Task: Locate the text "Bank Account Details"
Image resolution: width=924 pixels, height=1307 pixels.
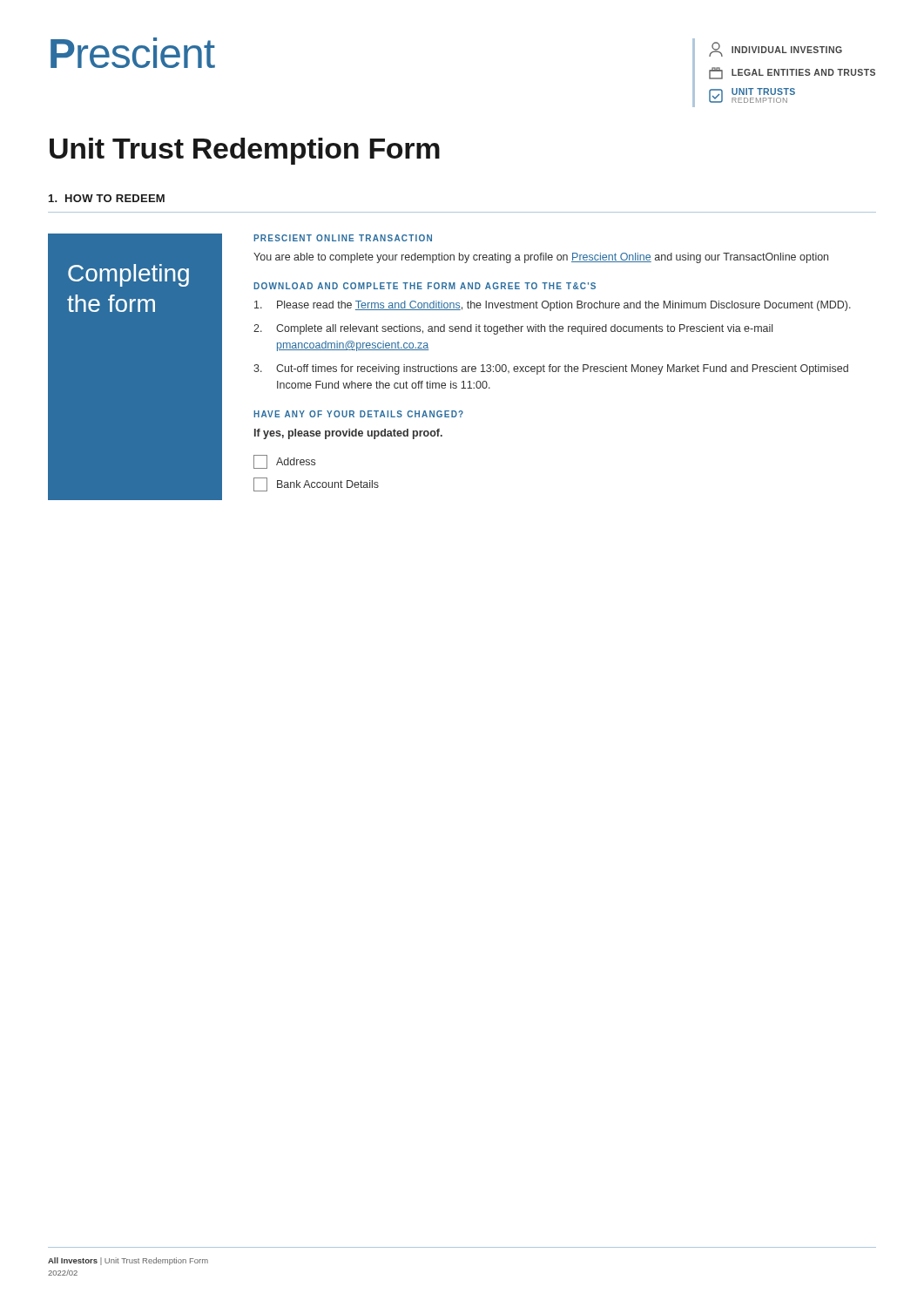Action: (316, 484)
